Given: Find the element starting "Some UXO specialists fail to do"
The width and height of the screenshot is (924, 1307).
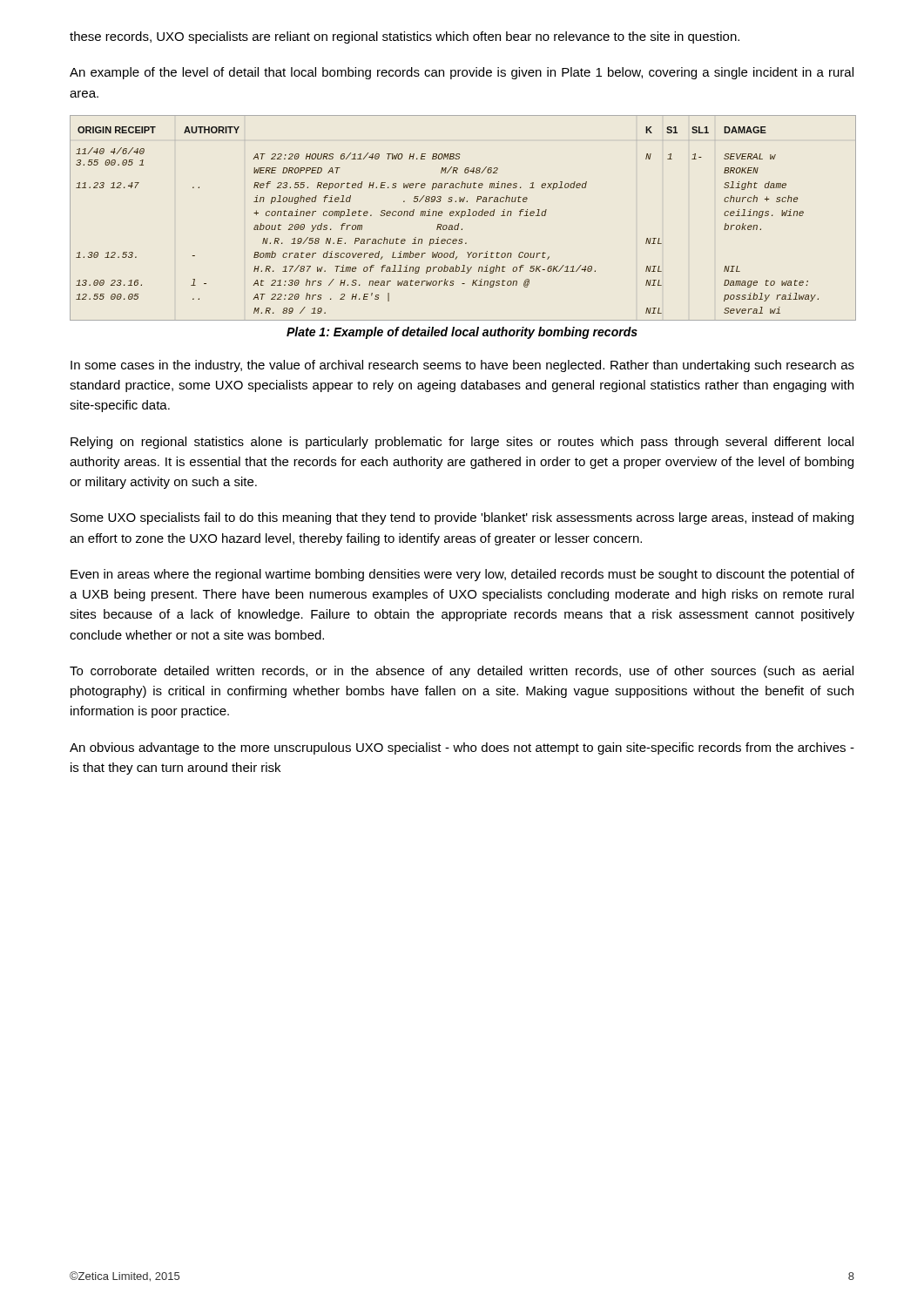Looking at the screenshot, I should click(x=462, y=528).
